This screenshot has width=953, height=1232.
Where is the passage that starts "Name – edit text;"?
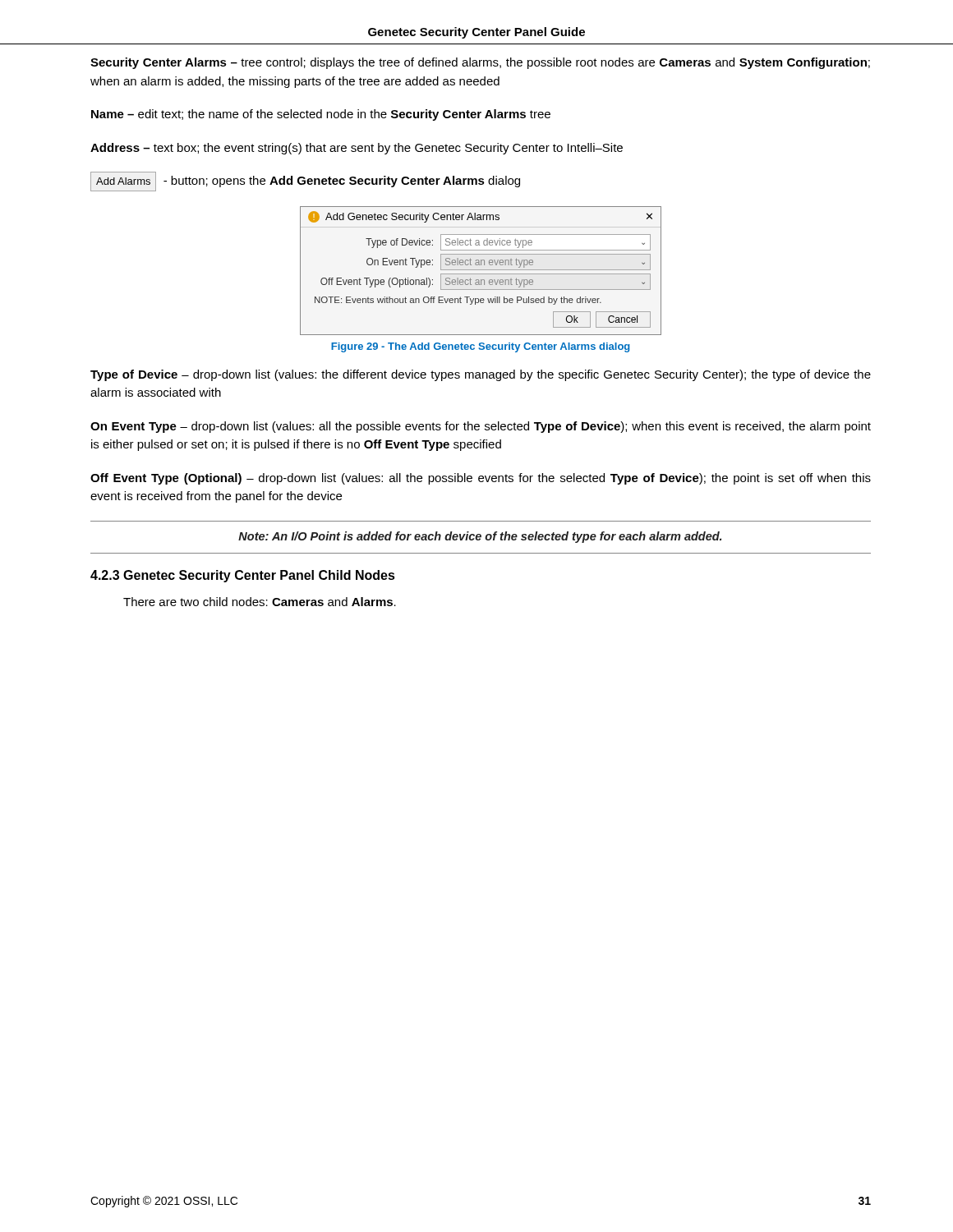pyautogui.click(x=321, y=114)
